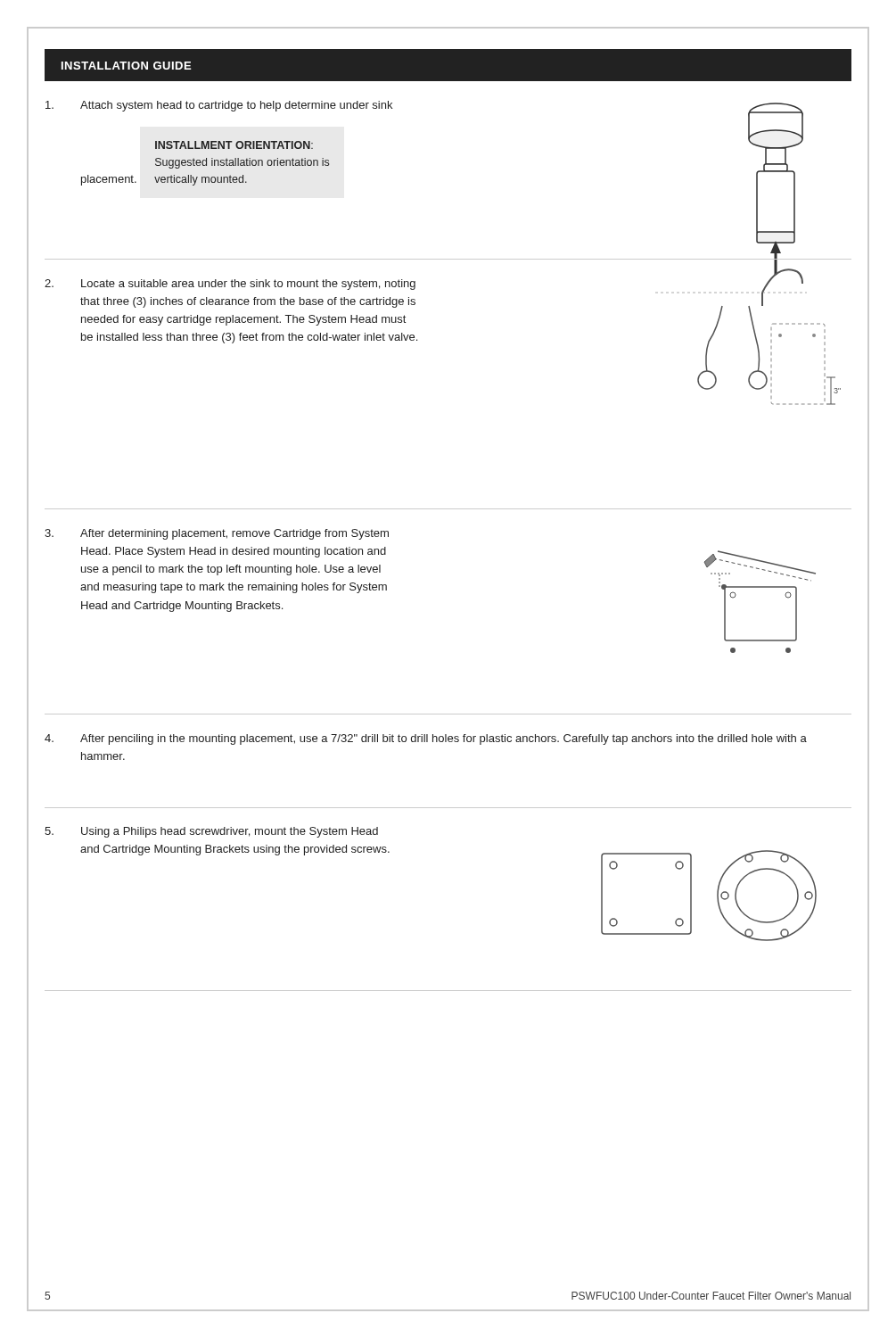Locate the passage starting "Attach system head"
This screenshot has width=896, height=1338.
click(x=238, y=149)
